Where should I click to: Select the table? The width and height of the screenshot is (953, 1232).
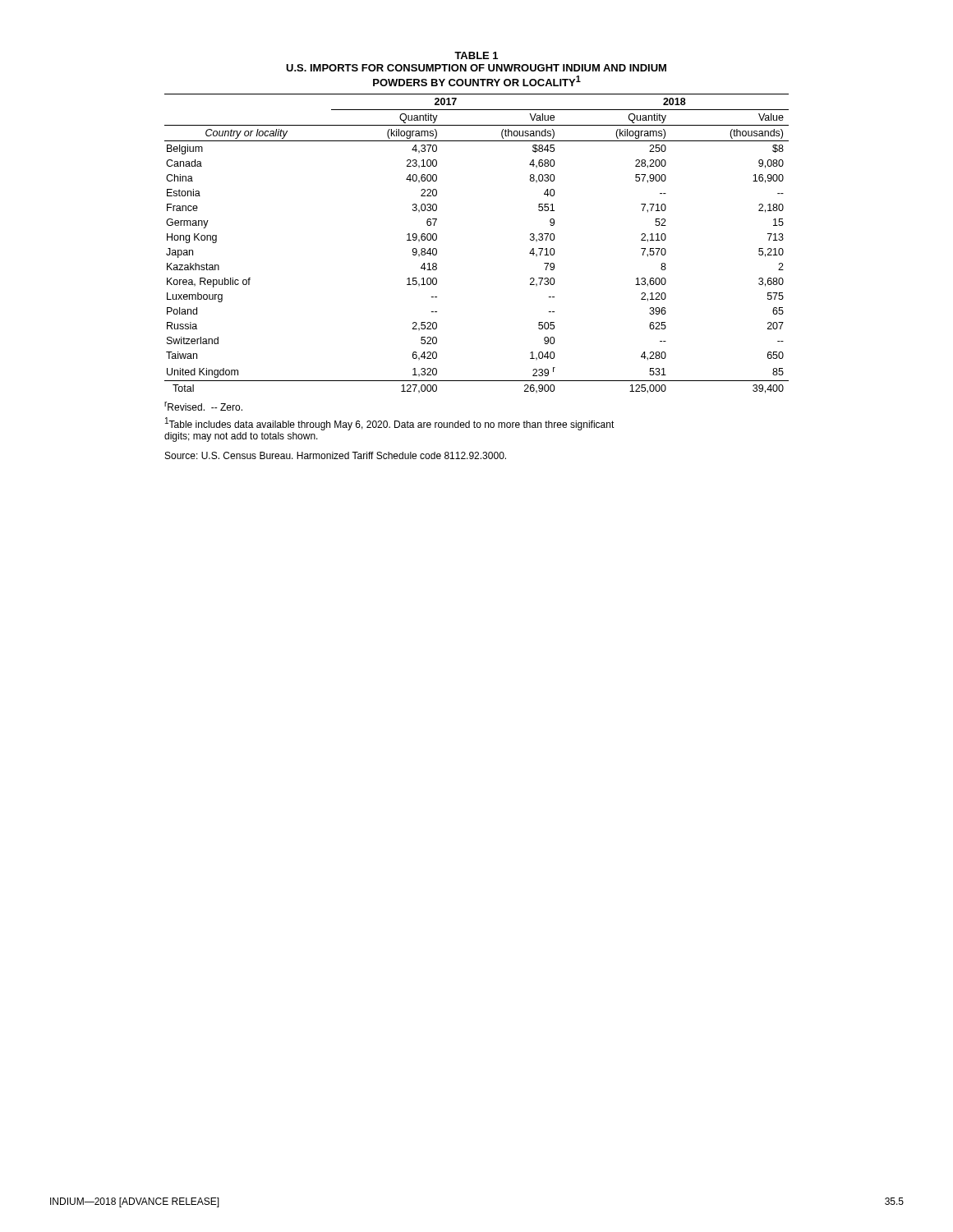pyautogui.click(x=476, y=245)
